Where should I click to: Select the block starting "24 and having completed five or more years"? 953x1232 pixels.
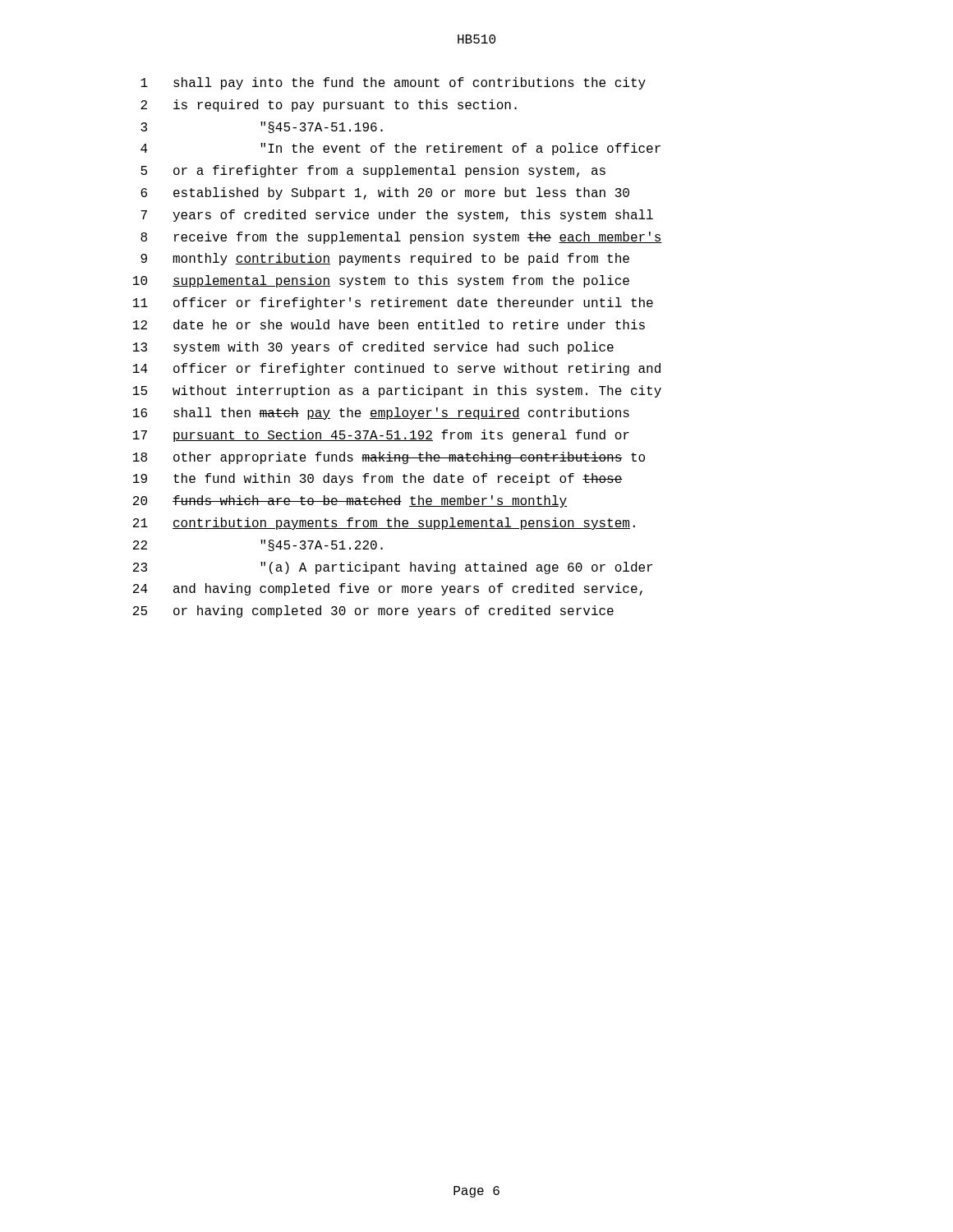tap(493, 590)
